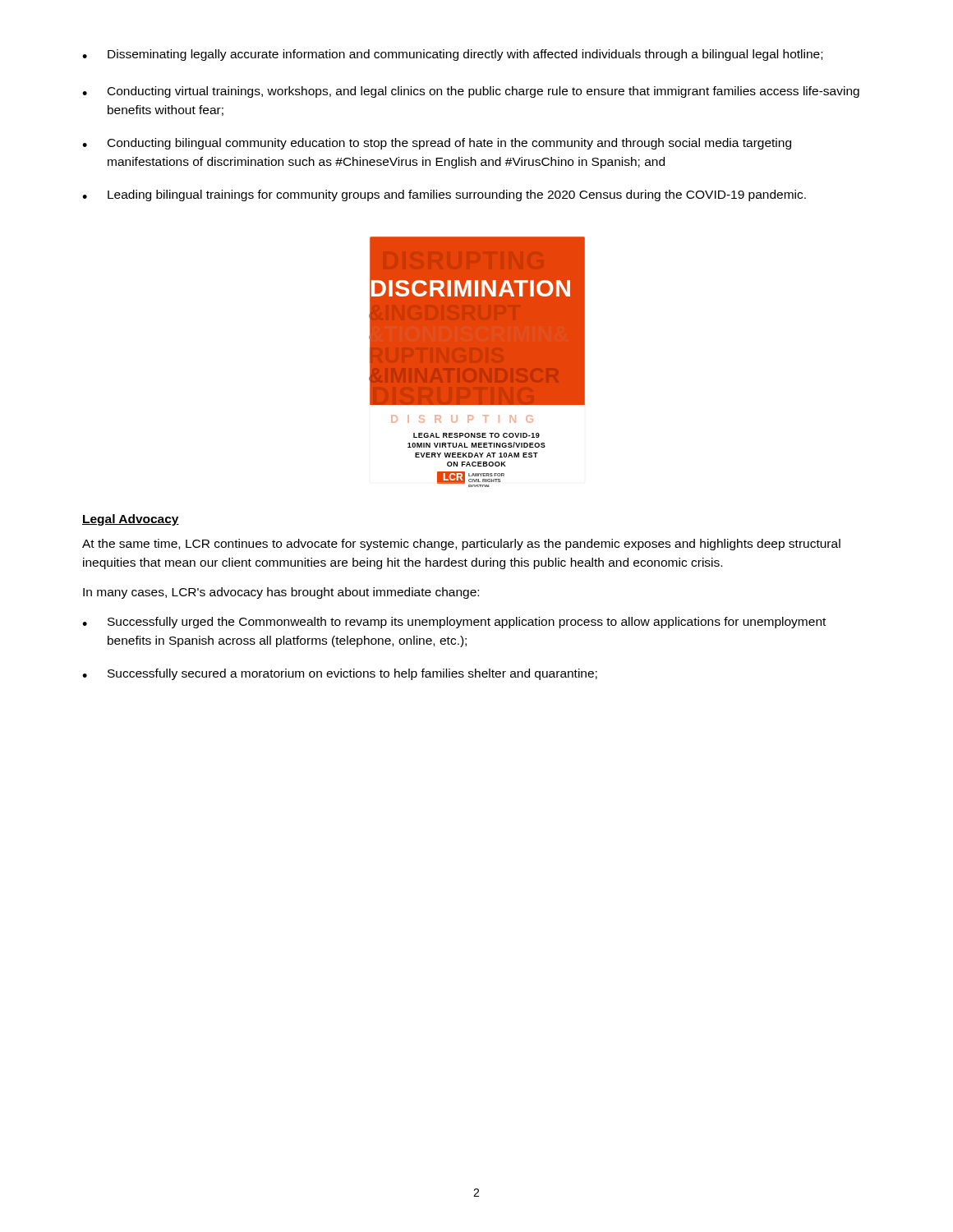
Task: Locate the block of text that opens with "• Successfully urged the"
Action: point(476,632)
